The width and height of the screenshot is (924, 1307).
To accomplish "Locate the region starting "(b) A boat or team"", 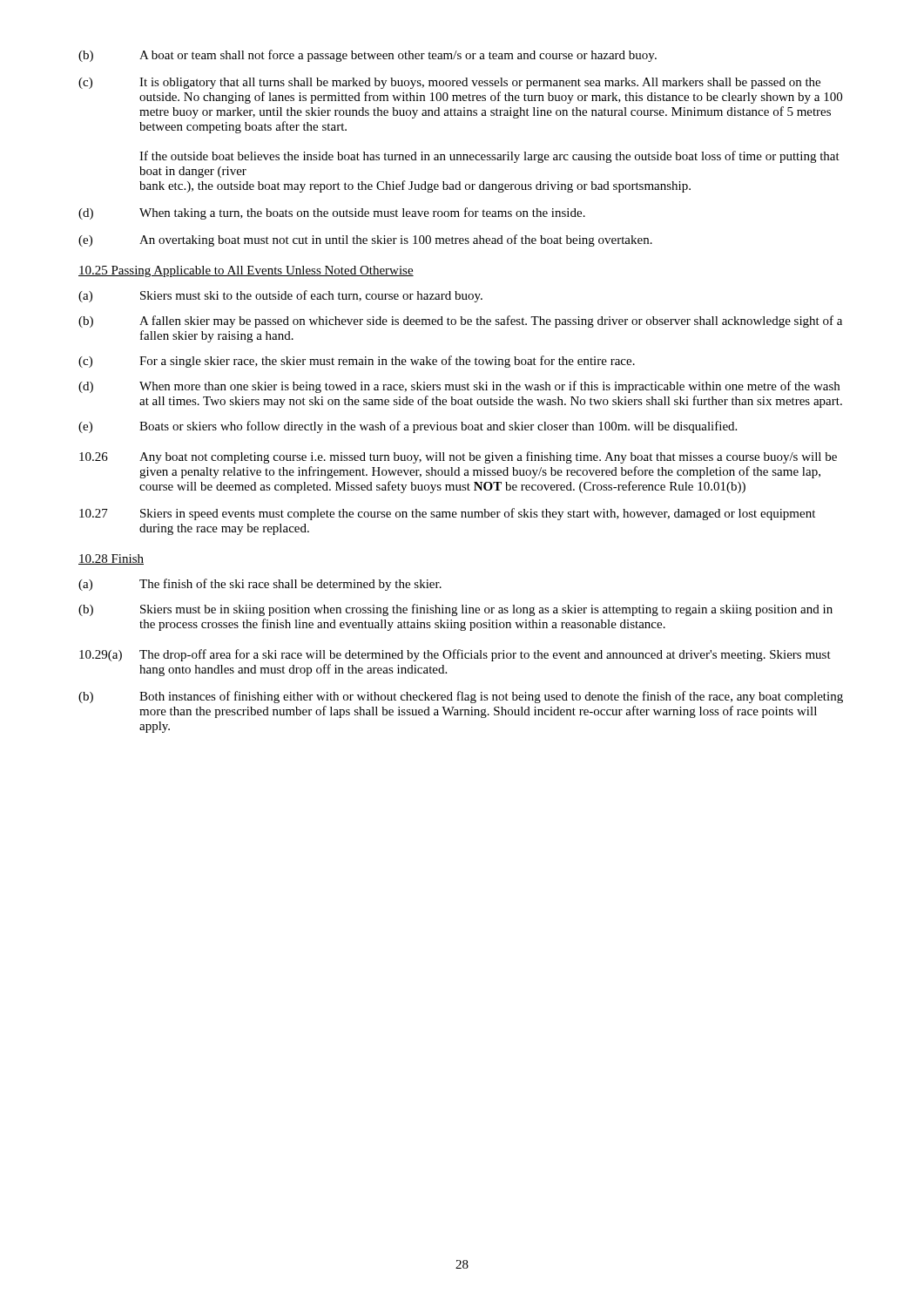I will click(x=462, y=55).
